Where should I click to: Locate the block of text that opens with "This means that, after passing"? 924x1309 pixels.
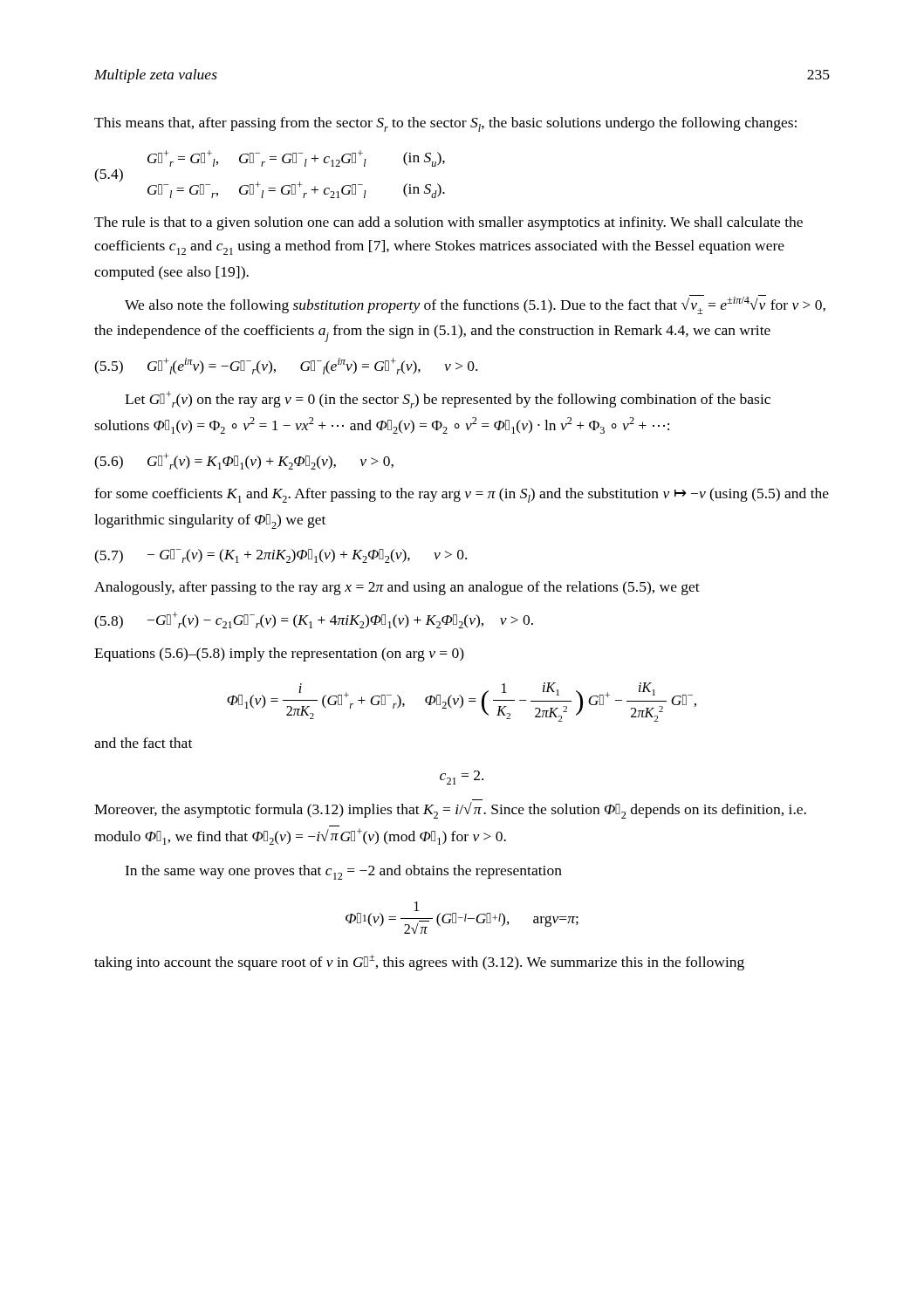pos(462,124)
